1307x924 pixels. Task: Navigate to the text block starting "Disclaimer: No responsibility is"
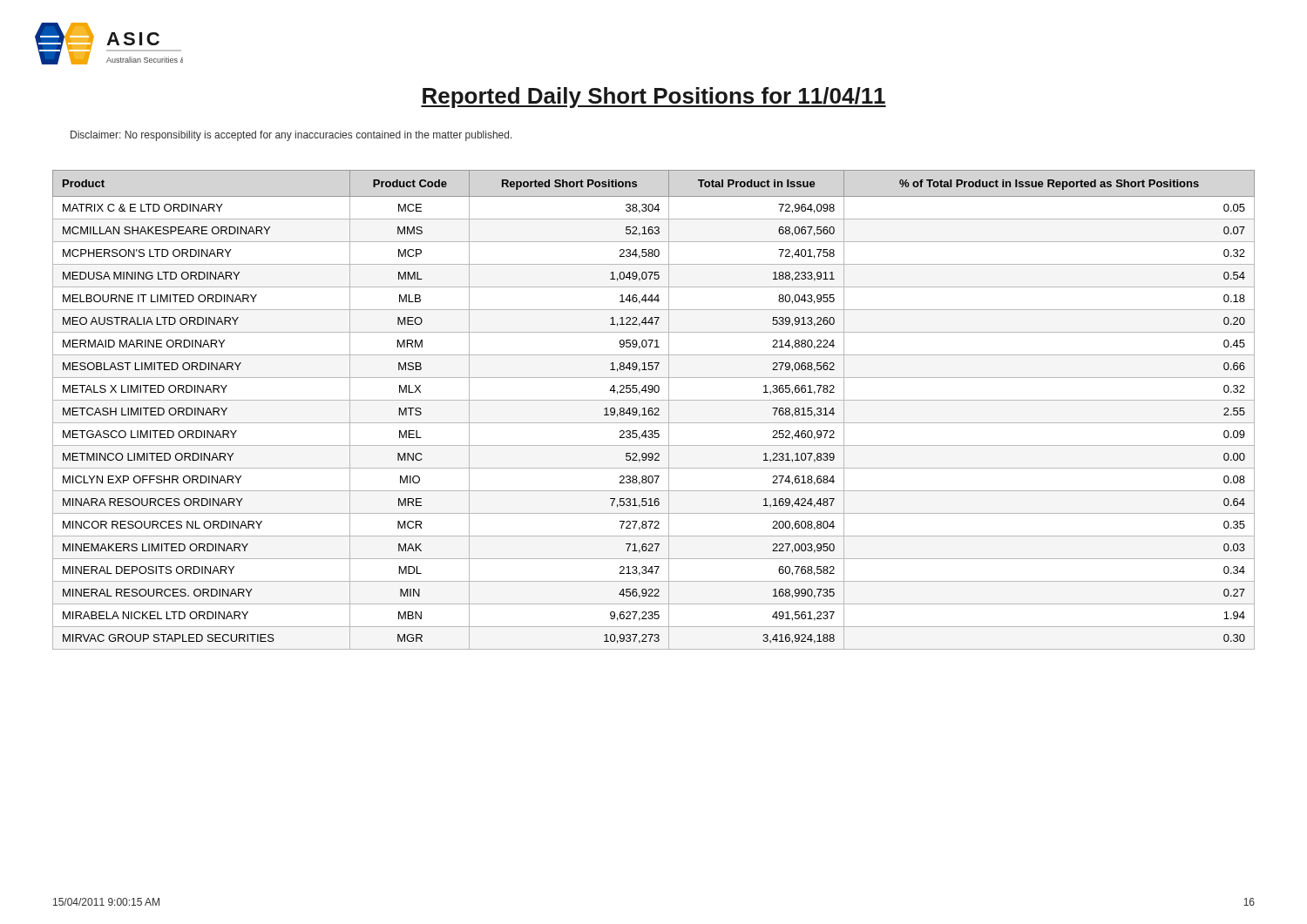(x=291, y=135)
